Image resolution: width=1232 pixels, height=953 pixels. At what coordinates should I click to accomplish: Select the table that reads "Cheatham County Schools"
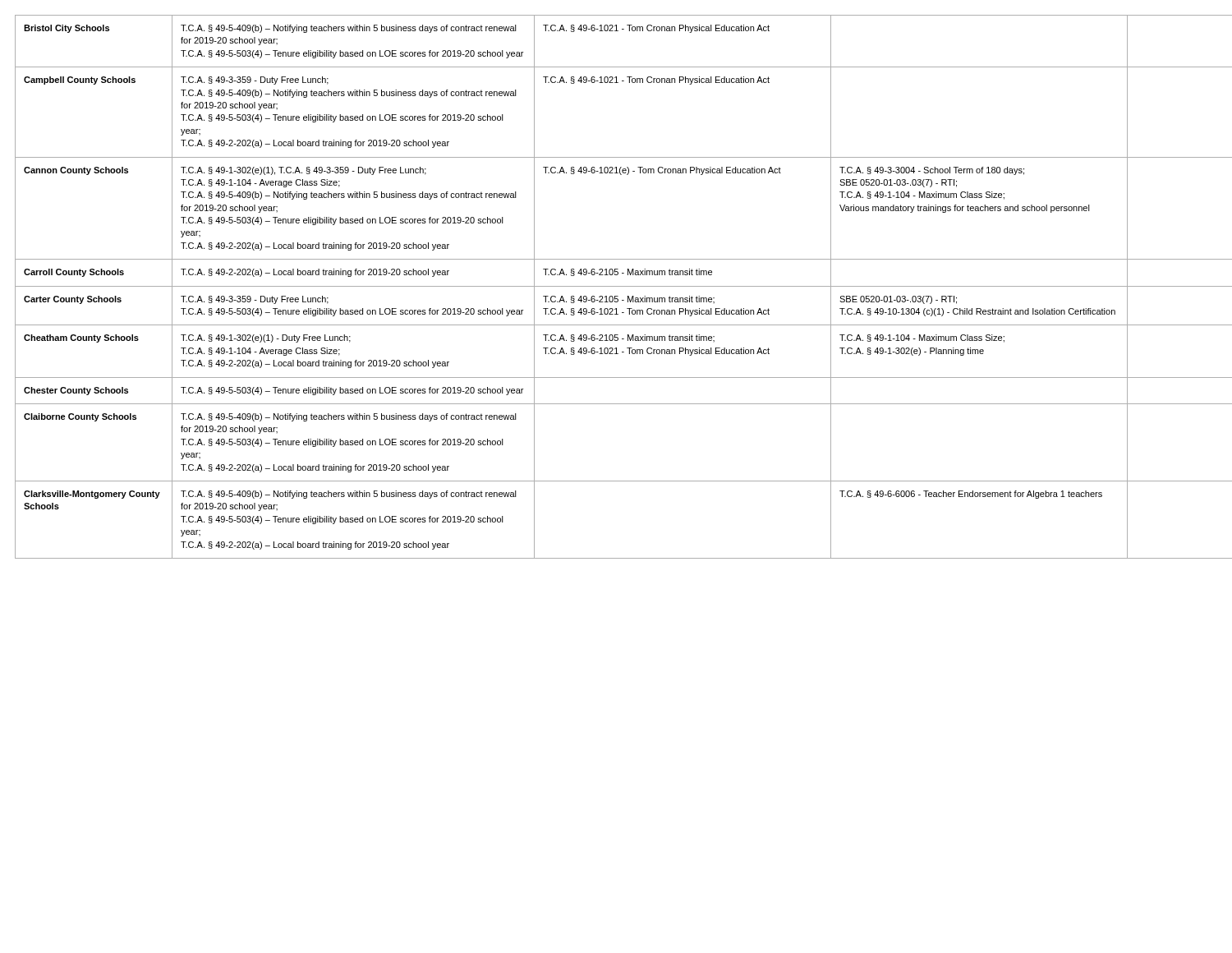pyautogui.click(x=615, y=287)
